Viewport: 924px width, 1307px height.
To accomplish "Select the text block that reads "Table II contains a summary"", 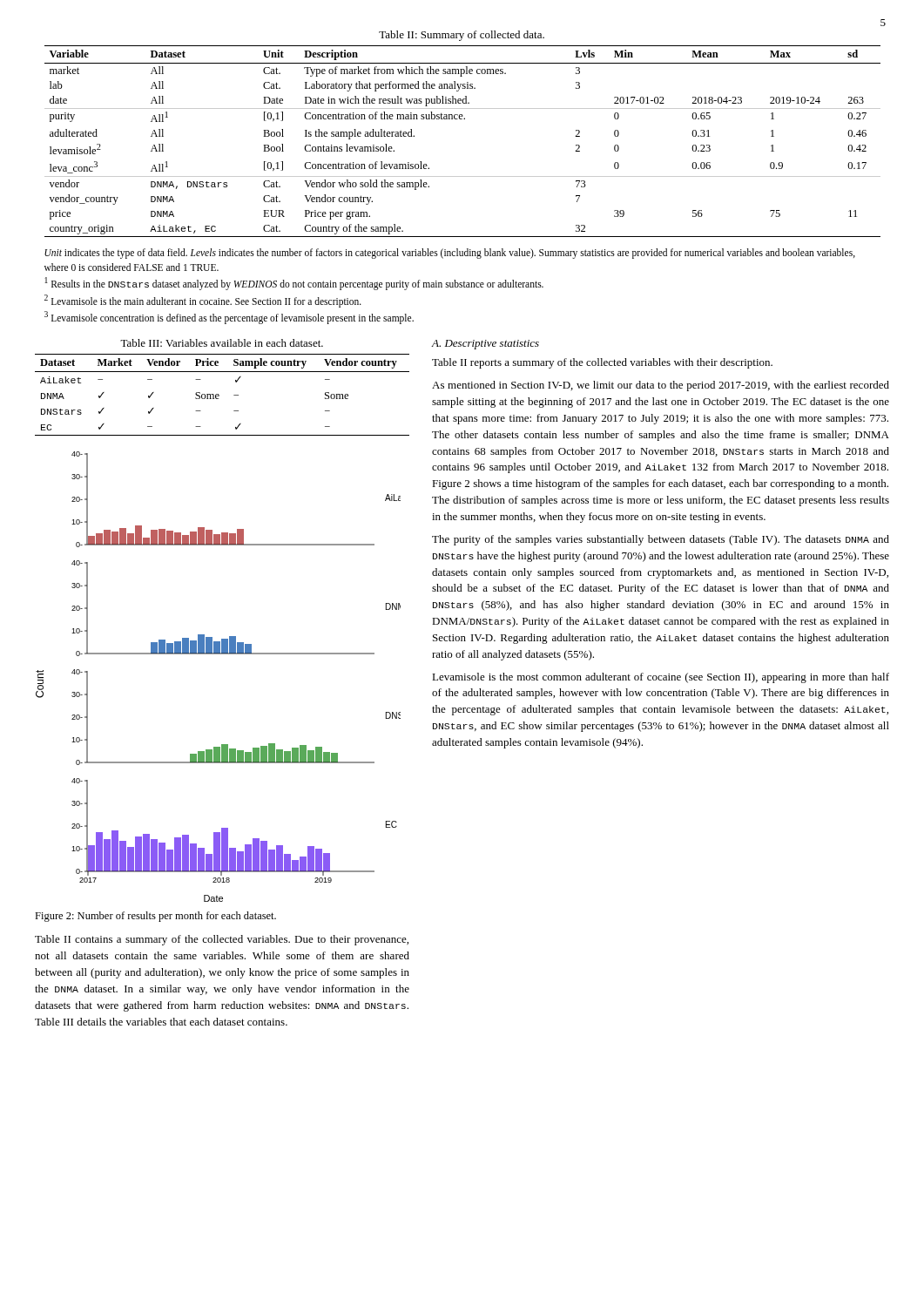I will coord(222,981).
